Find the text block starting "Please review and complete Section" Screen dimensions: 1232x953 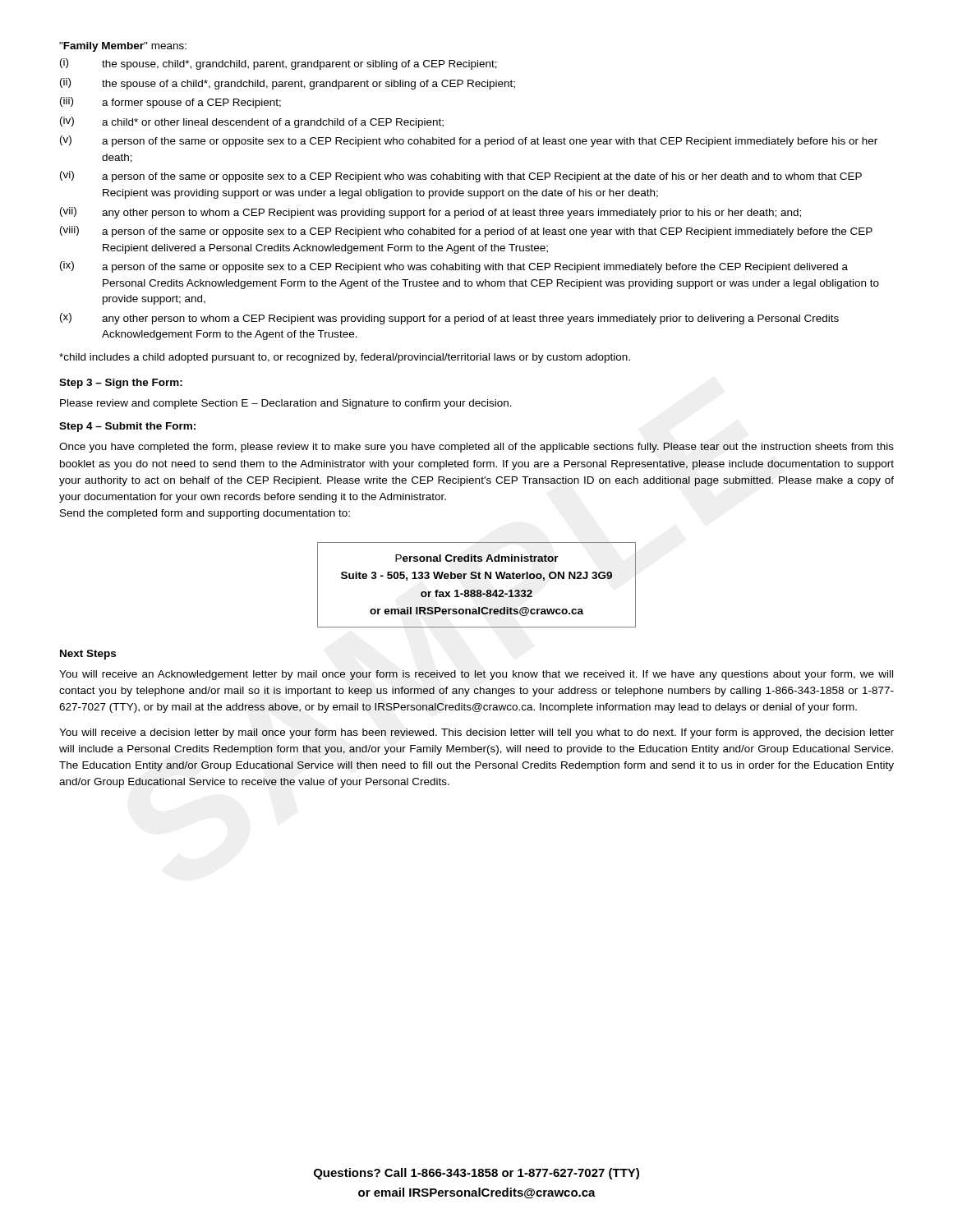(476, 403)
